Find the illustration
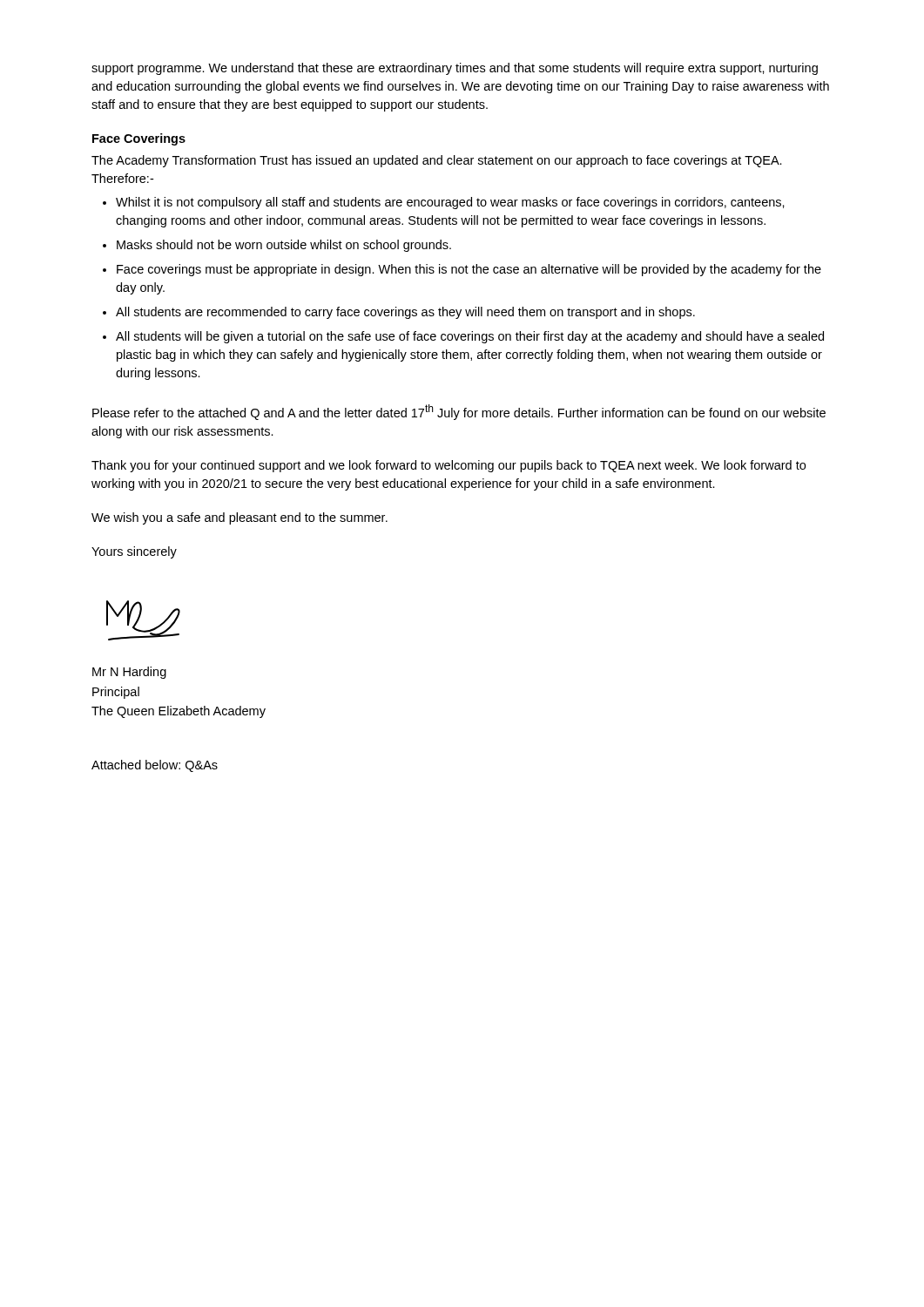The height and width of the screenshot is (1307, 924). [462, 616]
